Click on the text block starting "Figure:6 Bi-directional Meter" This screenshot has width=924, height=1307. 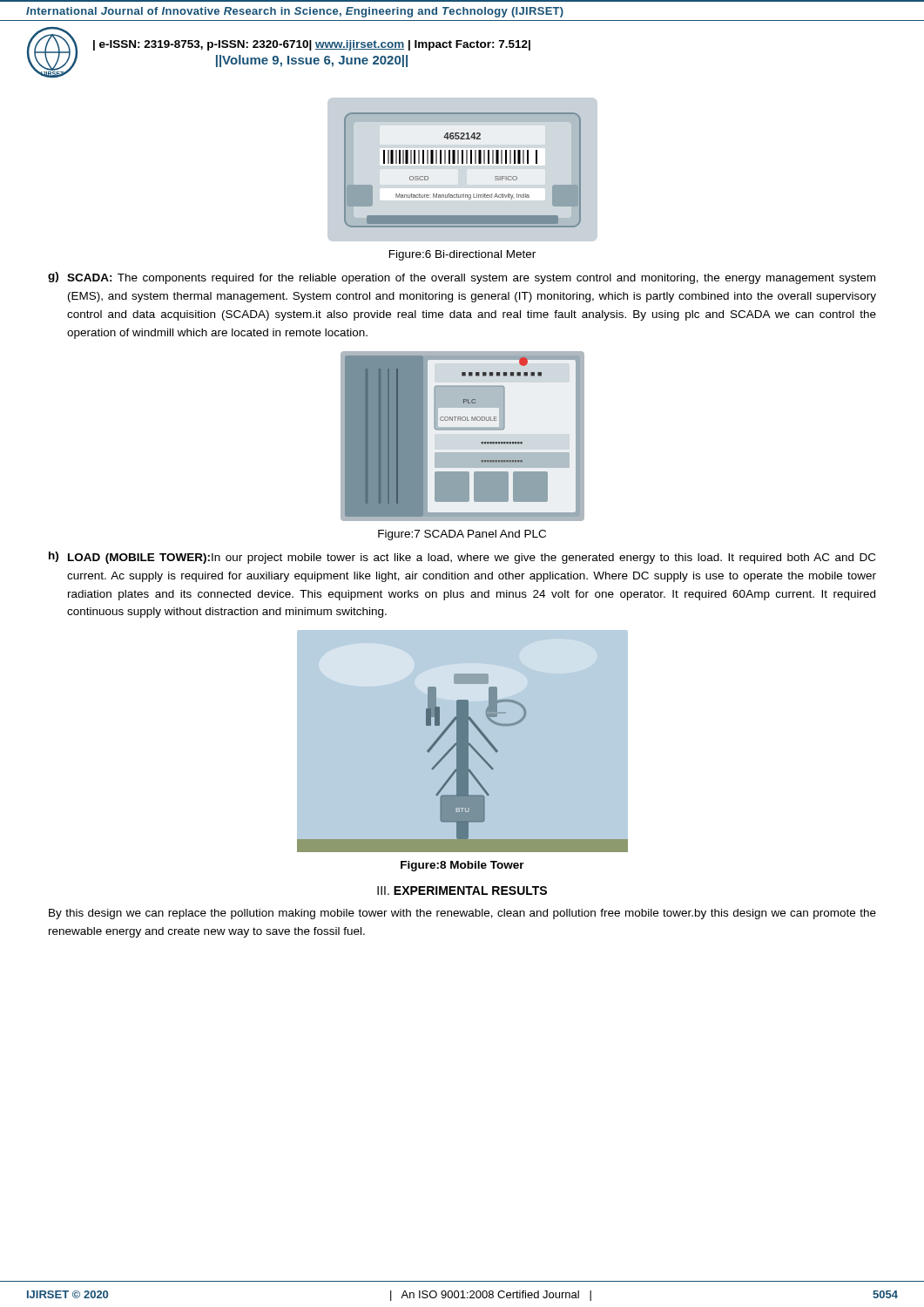click(462, 254)
